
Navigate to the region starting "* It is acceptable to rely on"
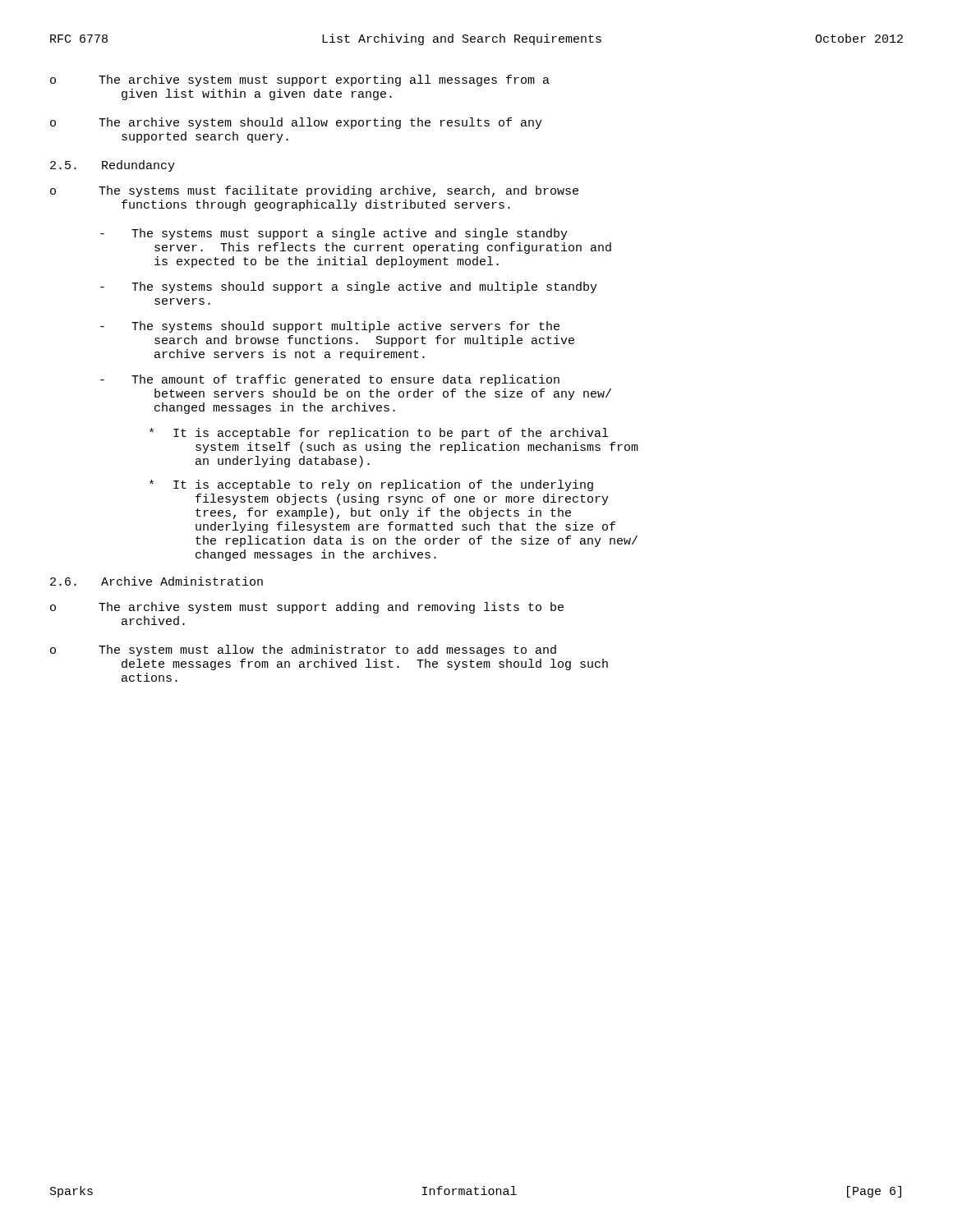pyautogui.click(x=526, y=521)
